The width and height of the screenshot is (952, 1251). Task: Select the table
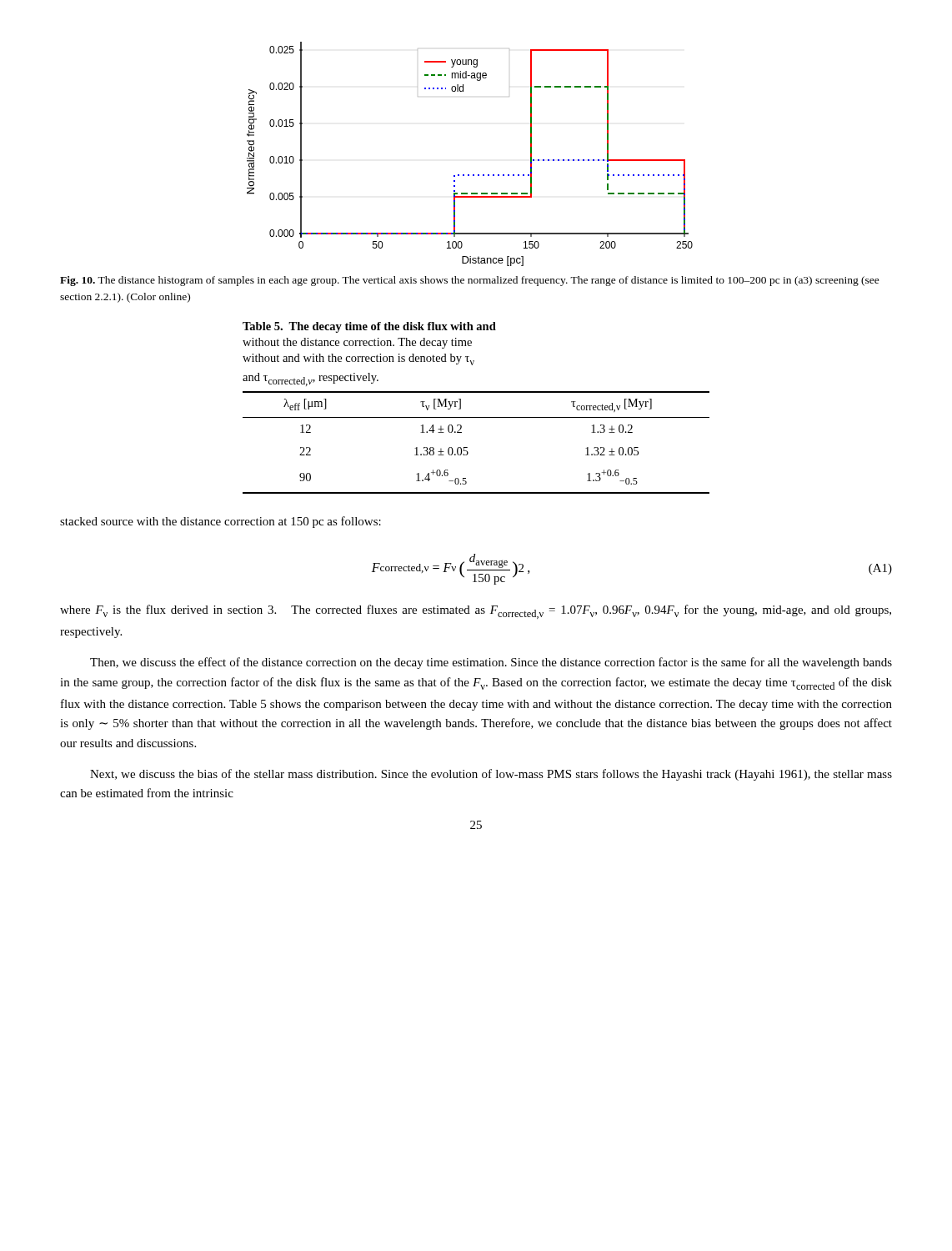point(476,406)
